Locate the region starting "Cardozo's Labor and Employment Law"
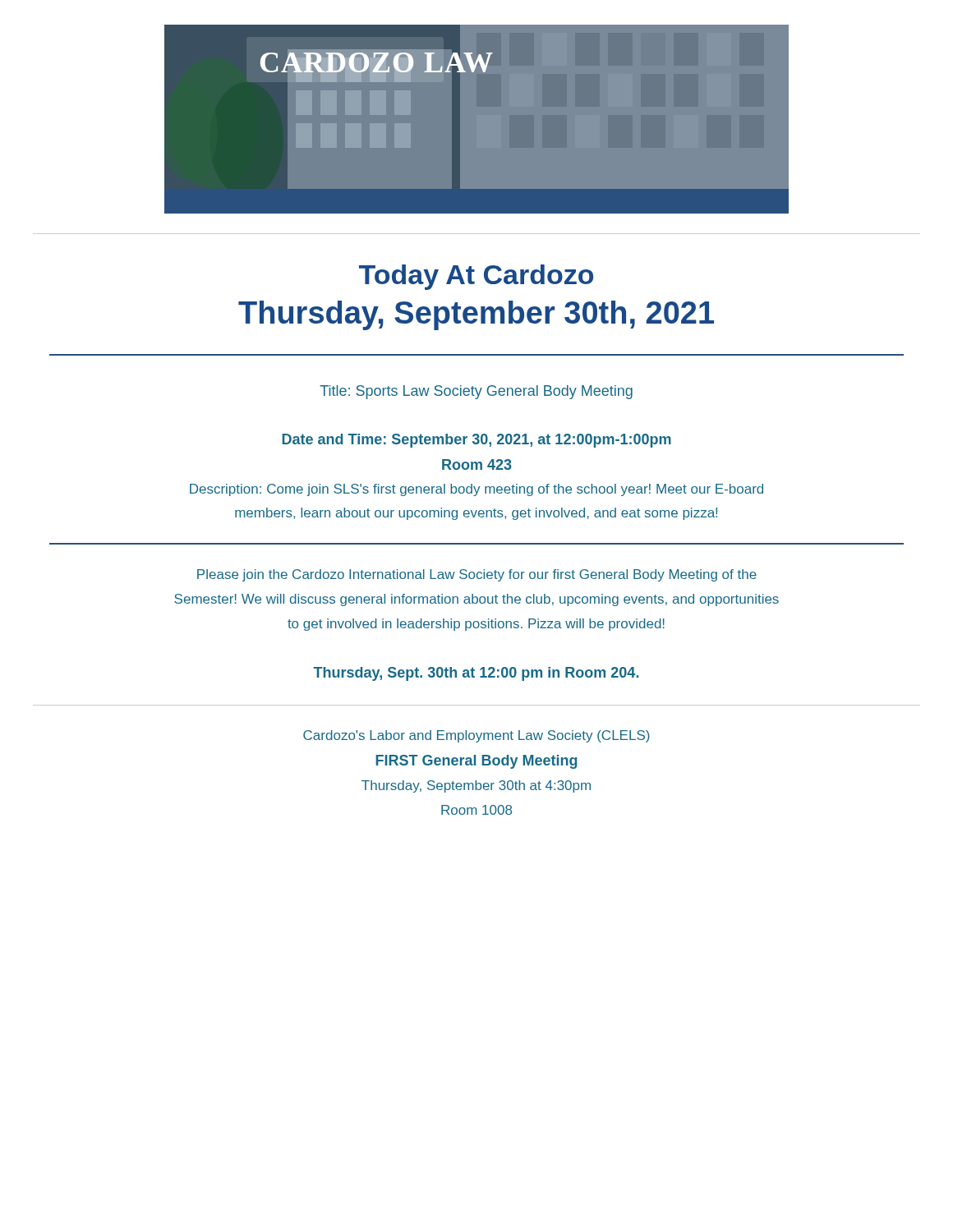Image resolution: width=953 pixels, height=1232 pixels. (x=476, y=773)
